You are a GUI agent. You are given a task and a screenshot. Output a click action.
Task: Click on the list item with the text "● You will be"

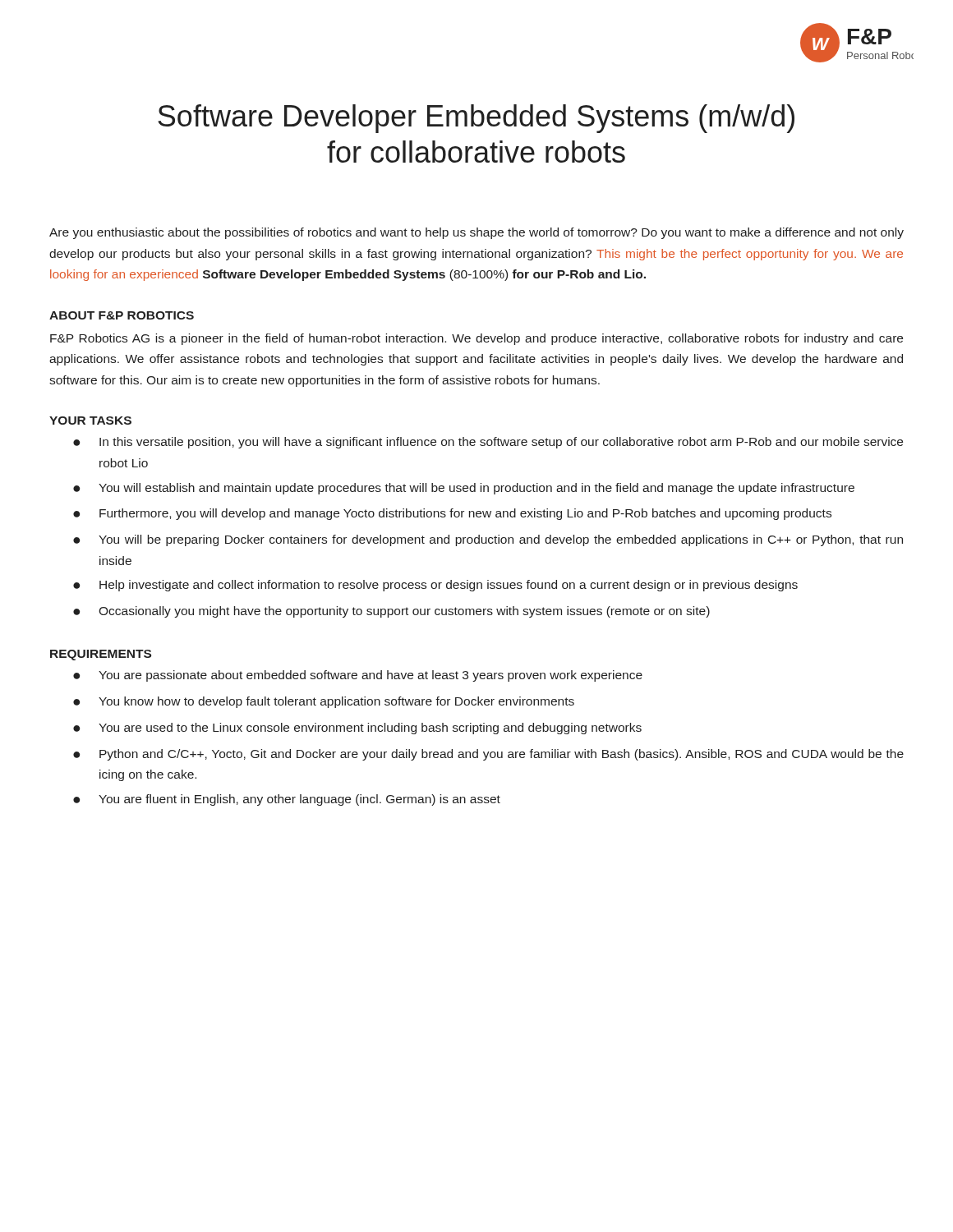click(488, 550)
